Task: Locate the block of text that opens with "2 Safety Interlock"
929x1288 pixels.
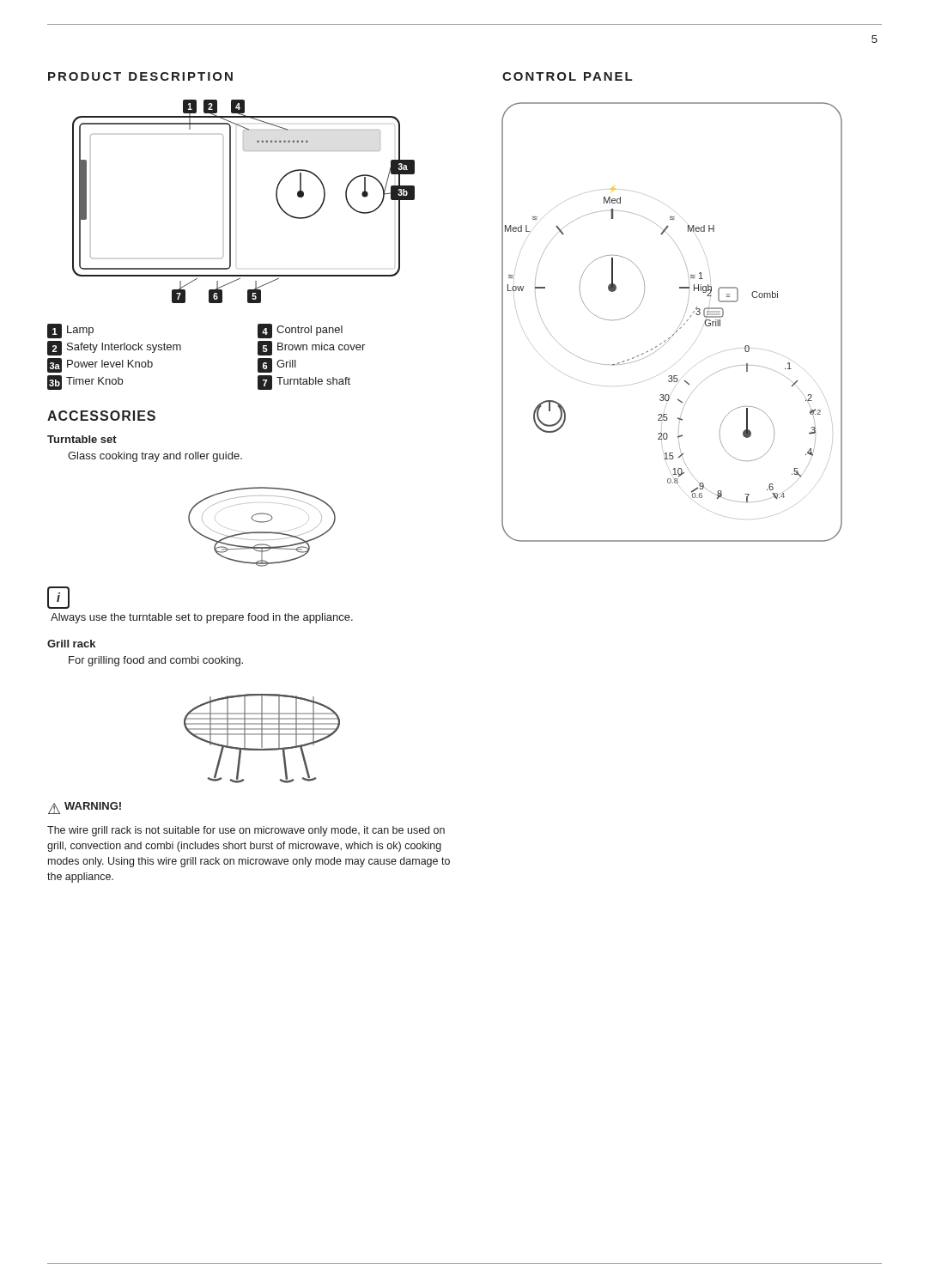Action: (x=114, y=348)
